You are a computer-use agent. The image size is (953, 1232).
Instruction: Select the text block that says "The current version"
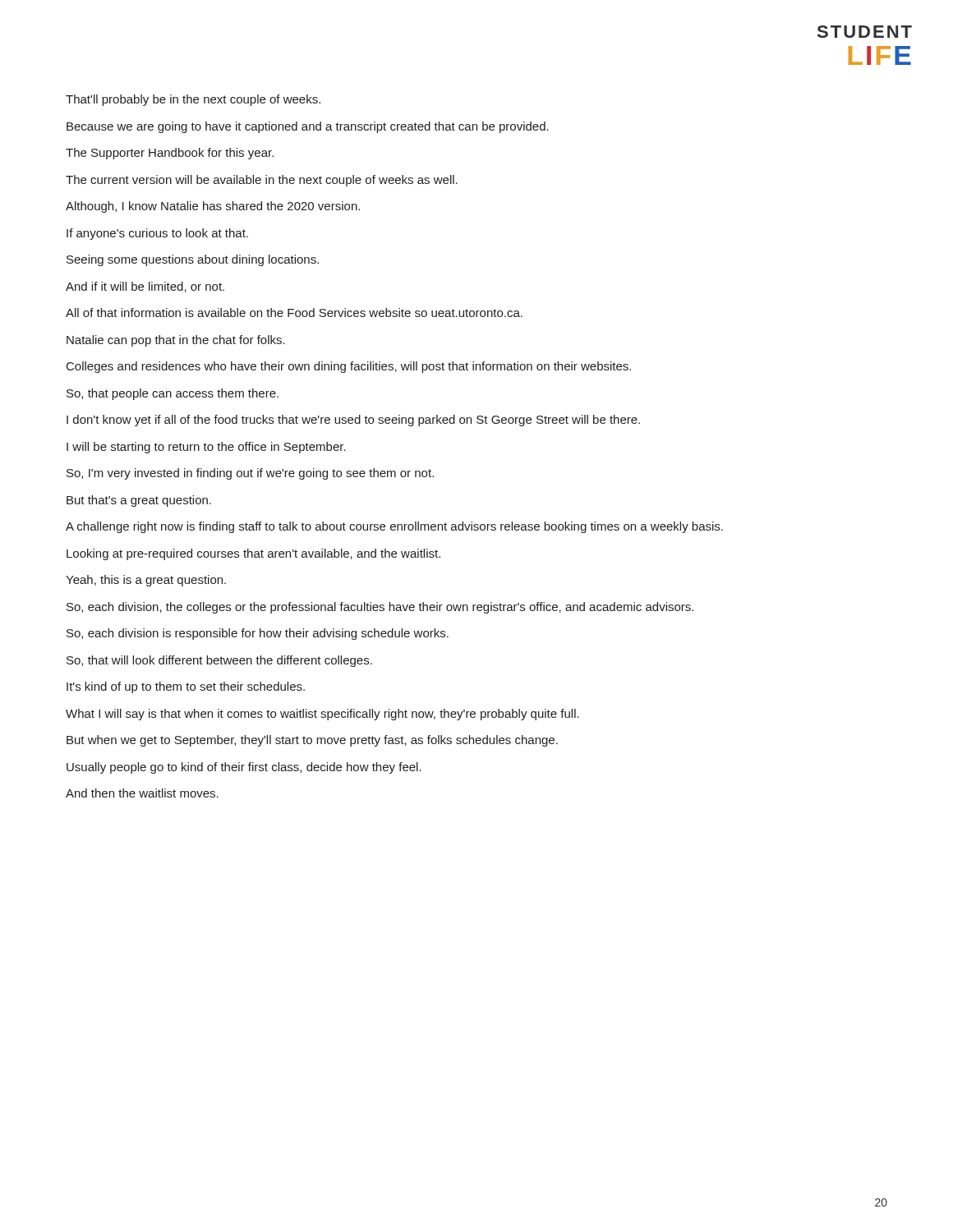pos(262,179)
